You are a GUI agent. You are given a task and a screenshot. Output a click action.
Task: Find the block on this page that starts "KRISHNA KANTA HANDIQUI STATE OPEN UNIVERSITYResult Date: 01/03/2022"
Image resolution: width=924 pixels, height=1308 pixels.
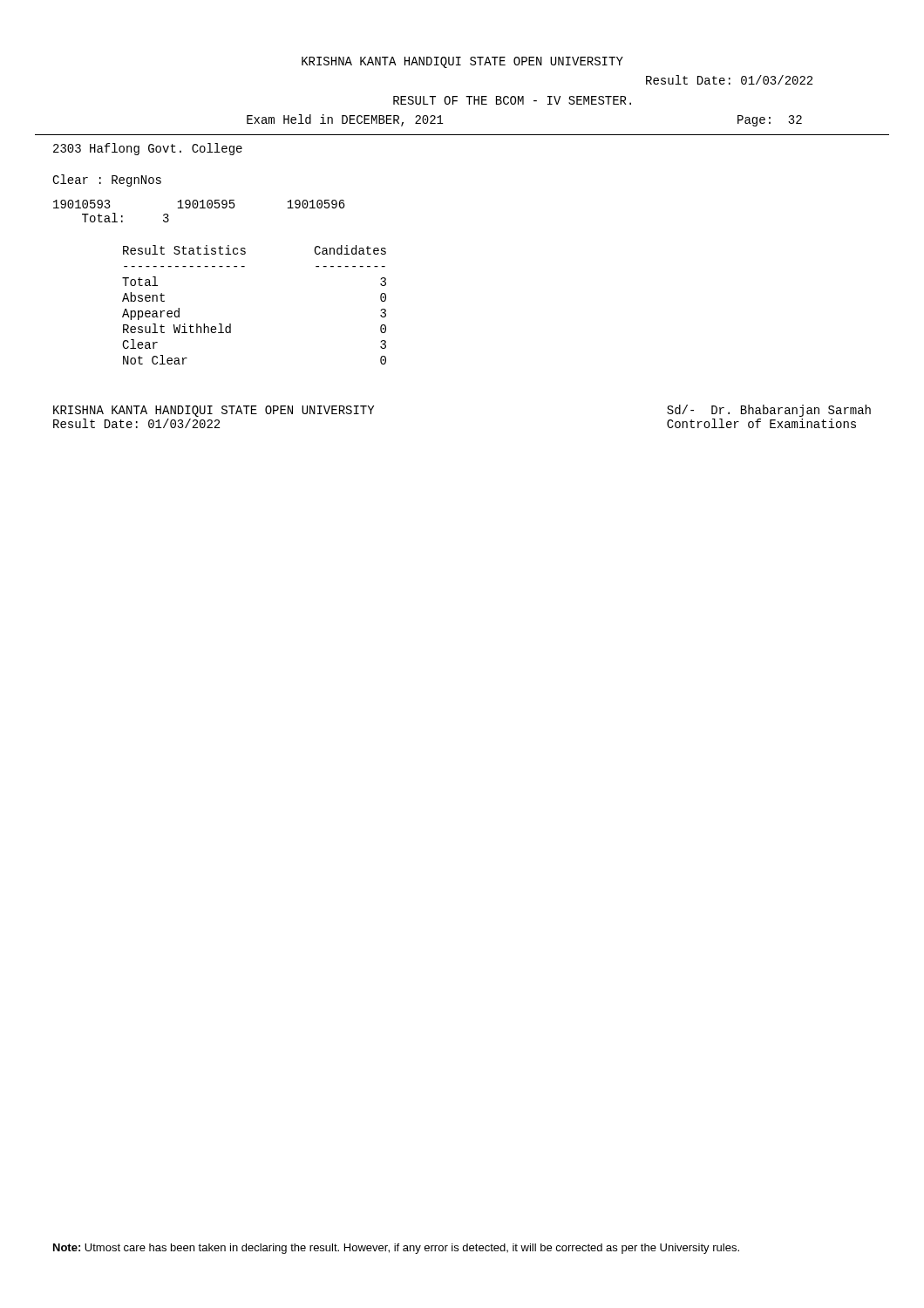[210, 410]
